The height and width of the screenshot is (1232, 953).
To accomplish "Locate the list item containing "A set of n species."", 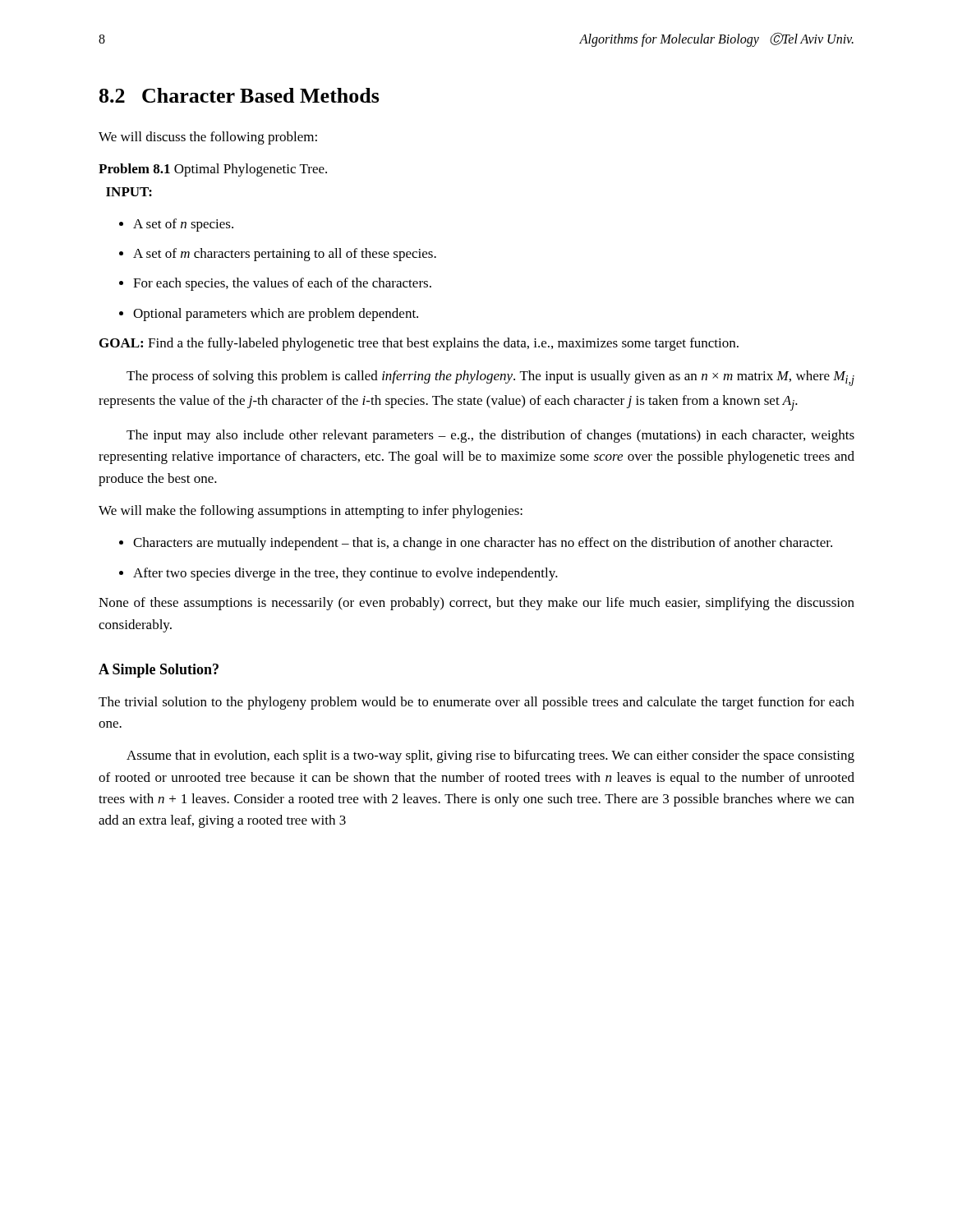I will point(176,225).
